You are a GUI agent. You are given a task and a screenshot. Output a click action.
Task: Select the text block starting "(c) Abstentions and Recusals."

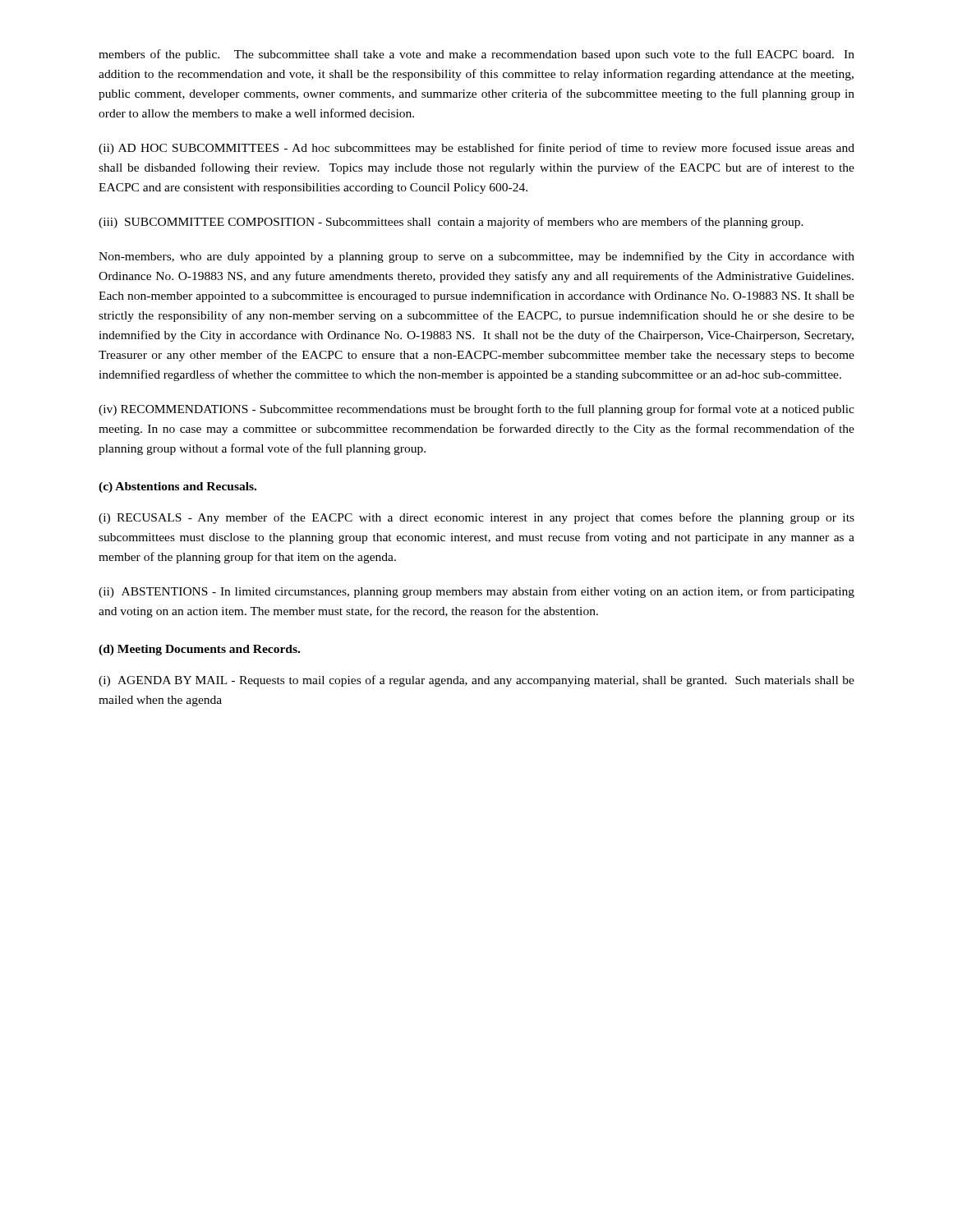tap(178, 486)
